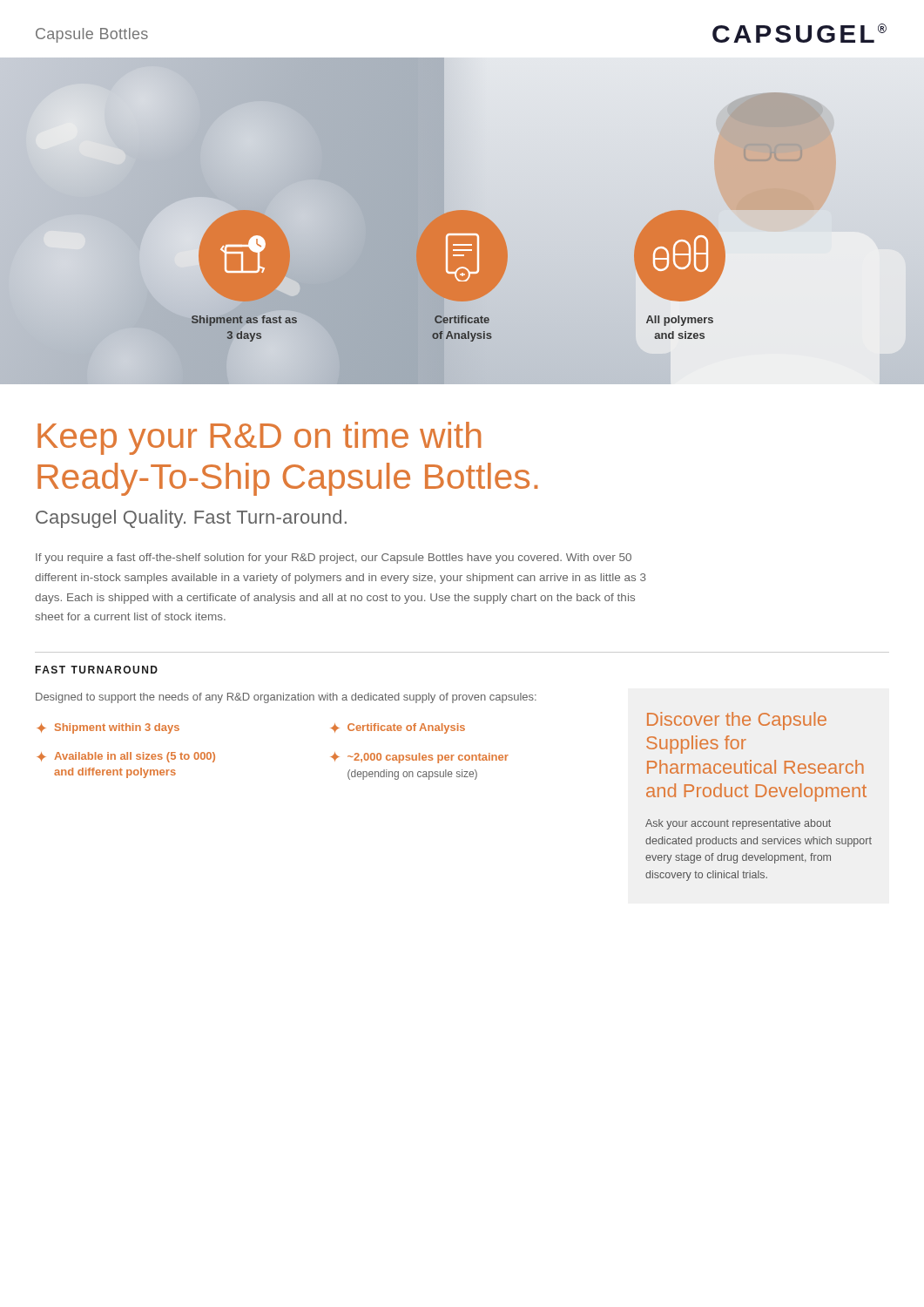The image size is (924, 1307).
Task: Where does it say "FAST TURNAROUND"?
Action: point(97,670)
